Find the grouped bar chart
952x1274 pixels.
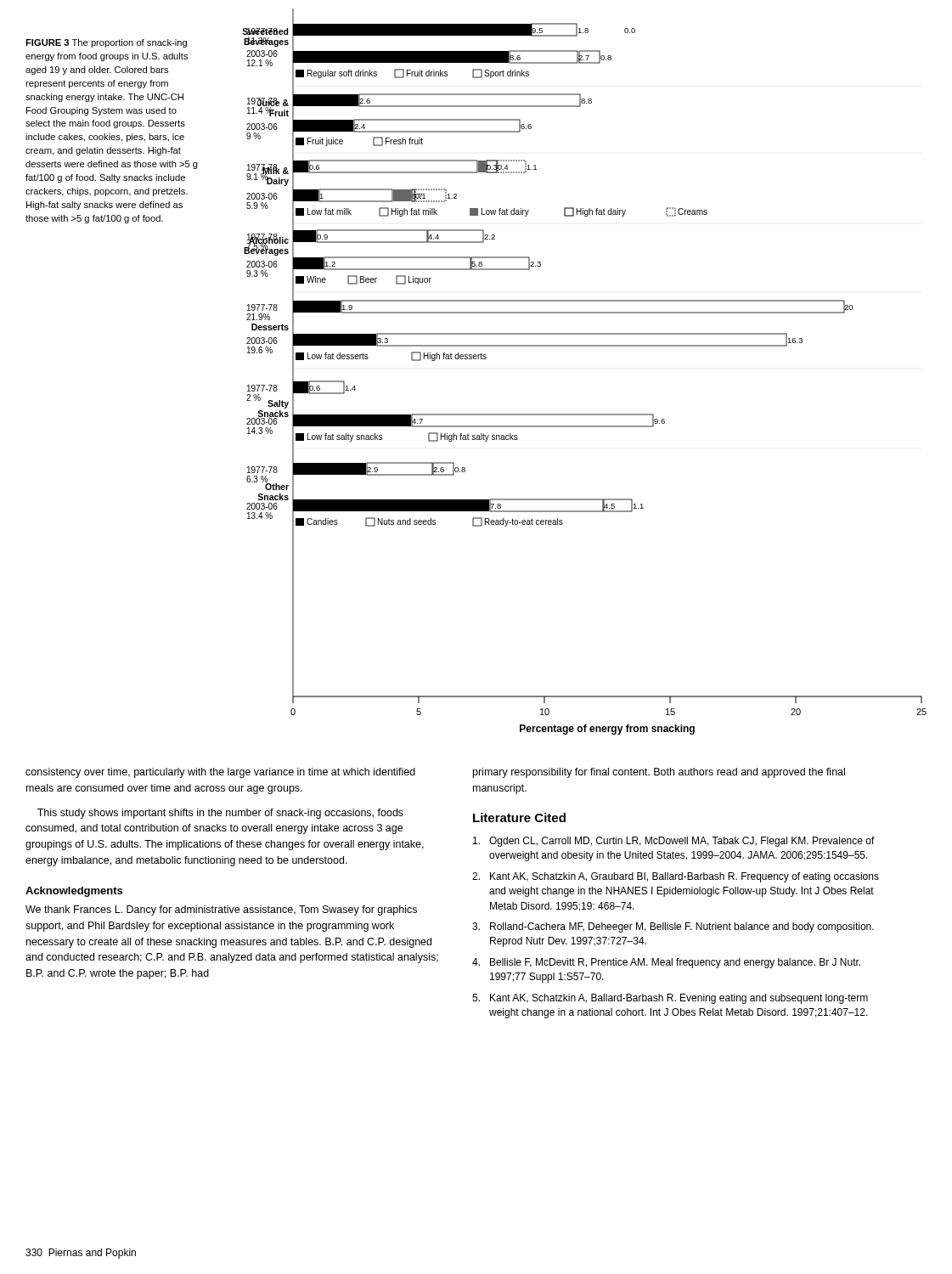[569, 378]
